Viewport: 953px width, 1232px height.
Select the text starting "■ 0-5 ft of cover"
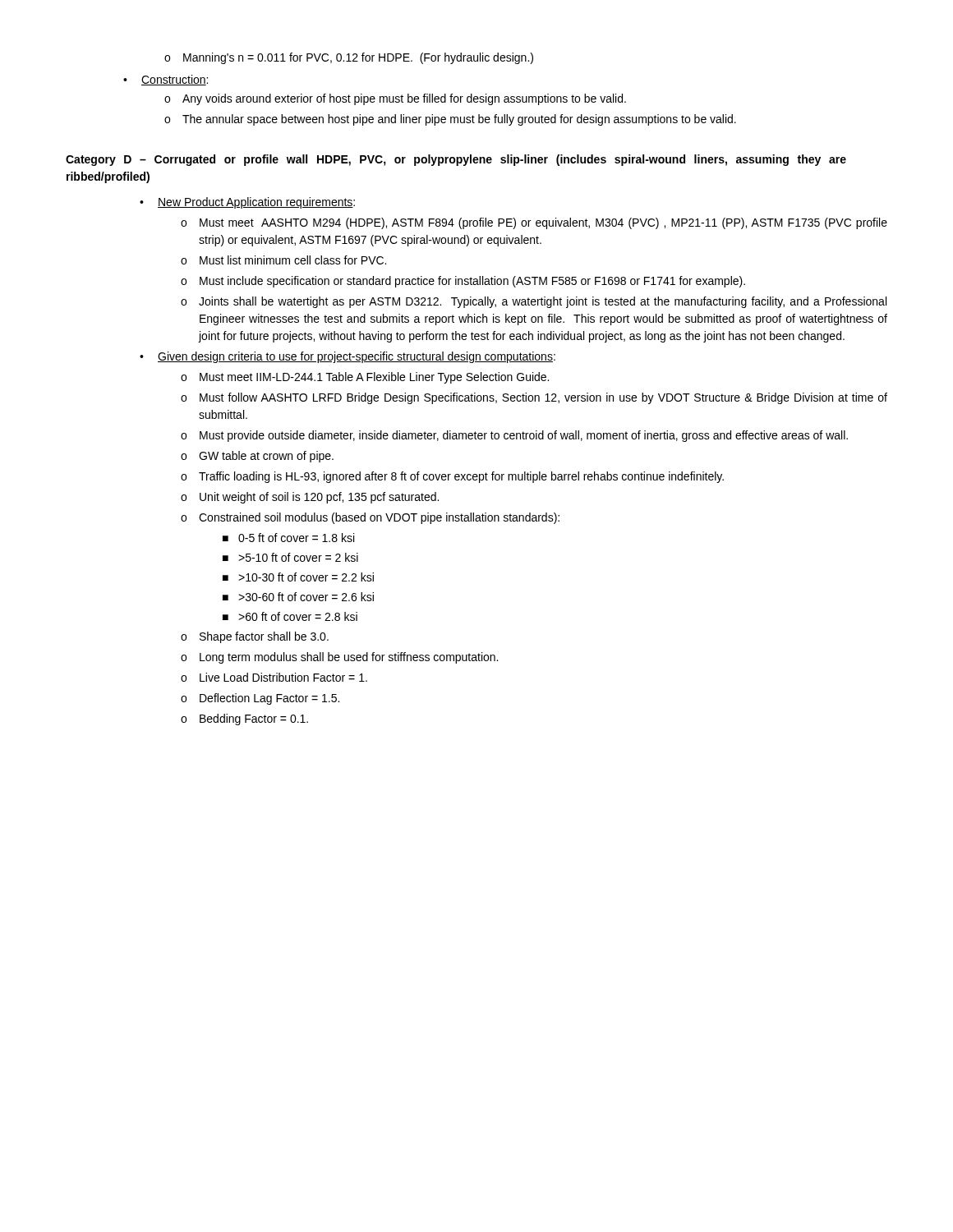288,538
